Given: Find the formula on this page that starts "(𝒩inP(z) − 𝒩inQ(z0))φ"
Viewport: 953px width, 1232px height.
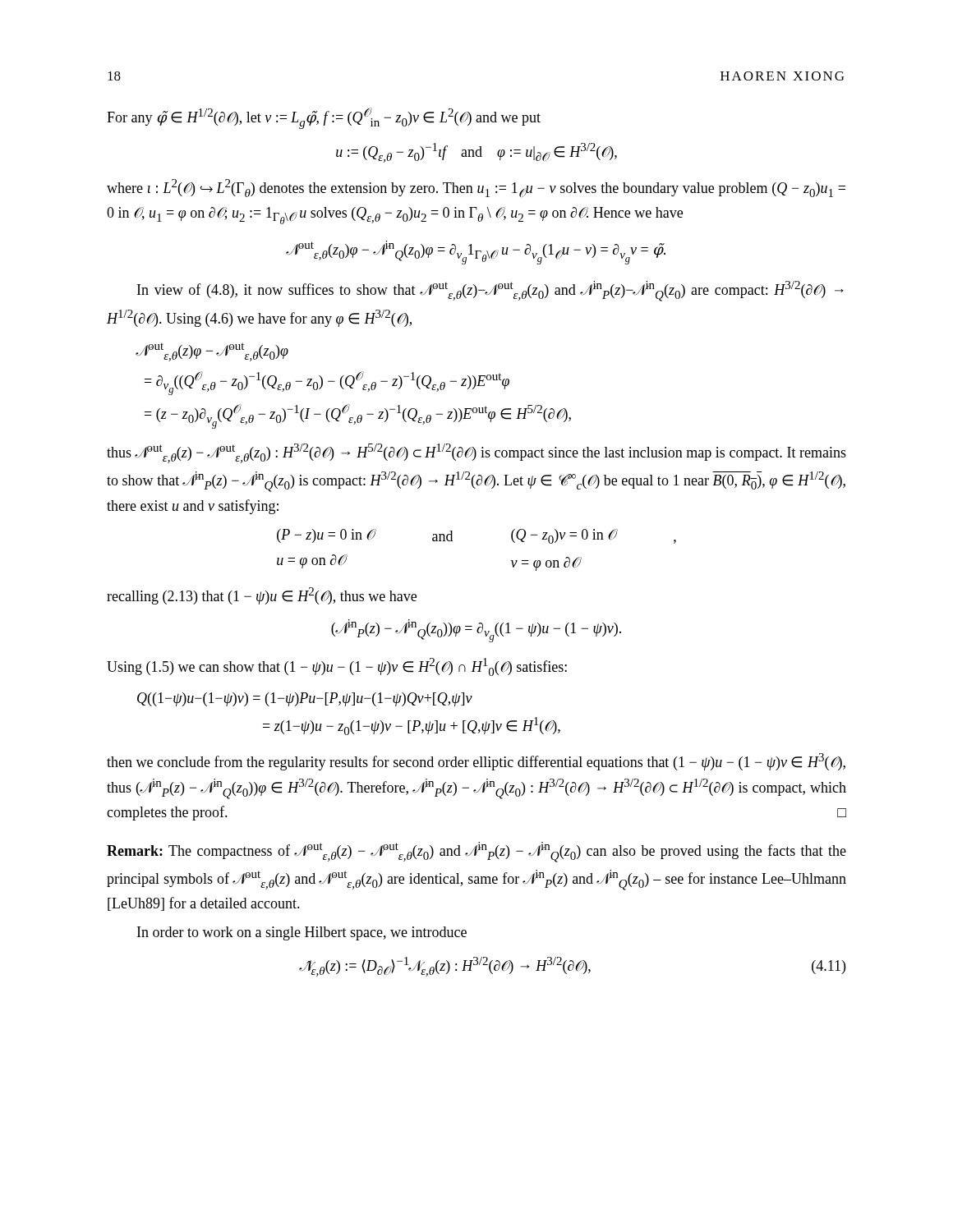Looking at the screenshot, I should [476, 629].
